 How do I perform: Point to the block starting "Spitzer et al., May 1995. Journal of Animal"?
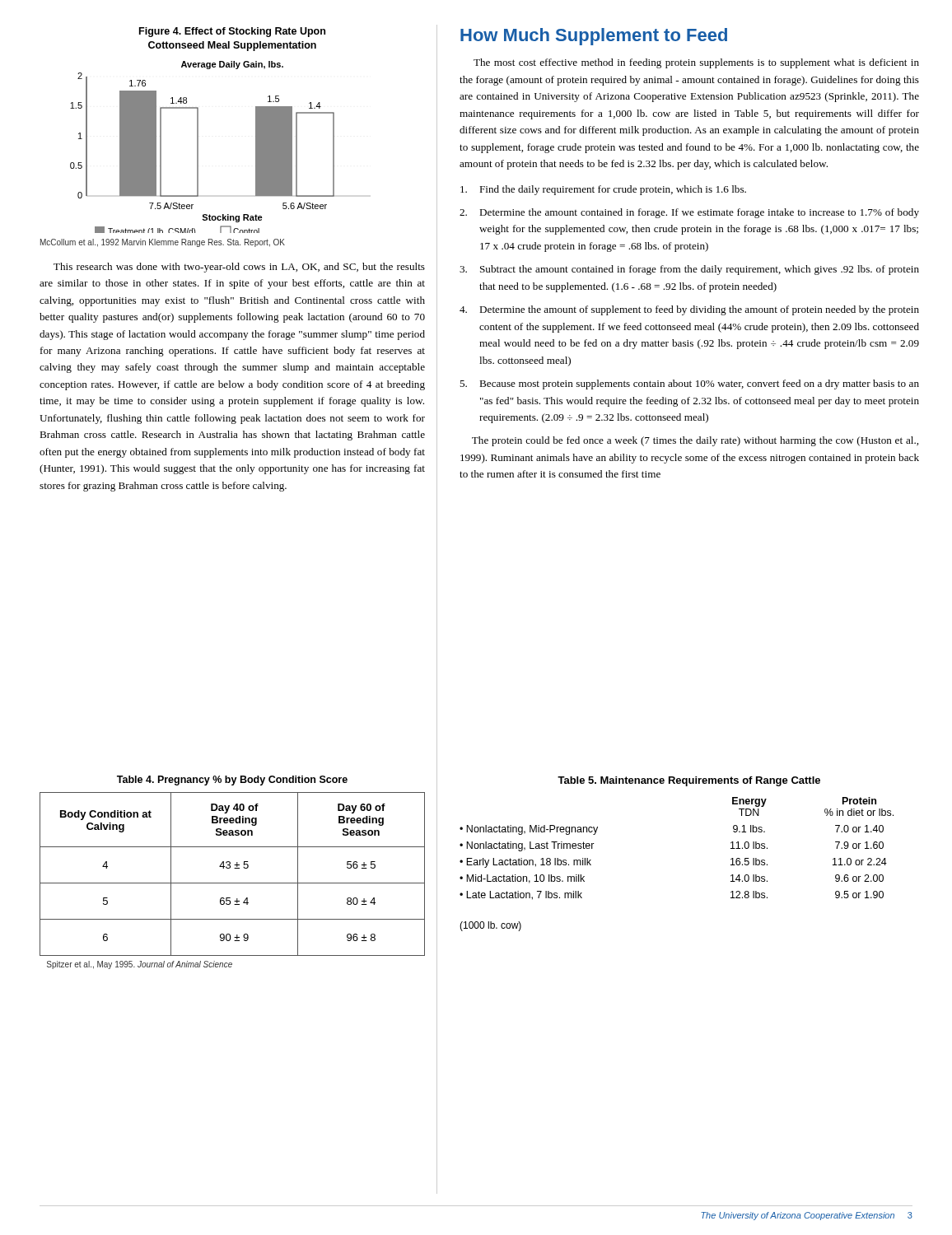click(x=136, y=965)
